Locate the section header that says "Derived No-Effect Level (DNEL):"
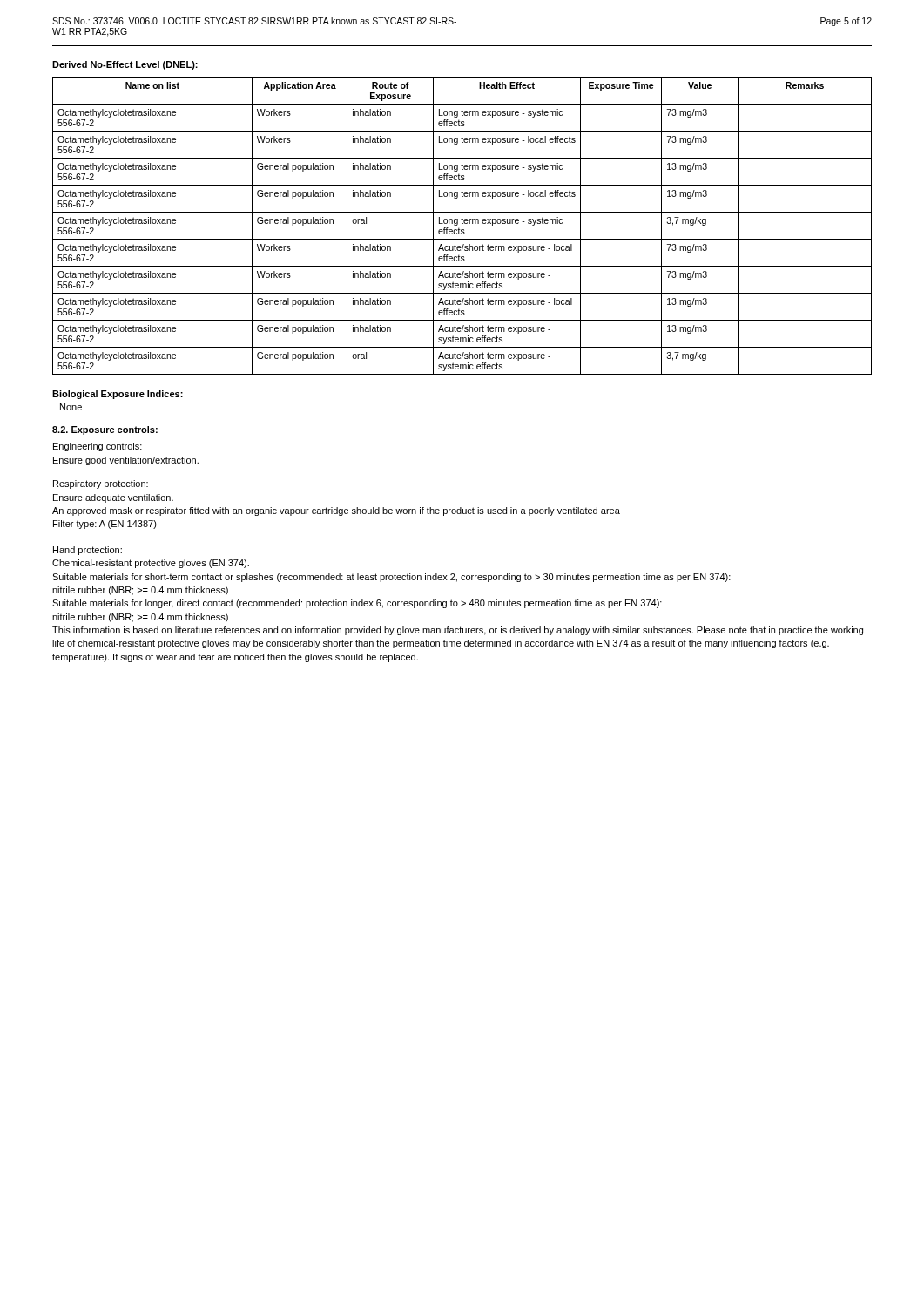 pos(125,64)
